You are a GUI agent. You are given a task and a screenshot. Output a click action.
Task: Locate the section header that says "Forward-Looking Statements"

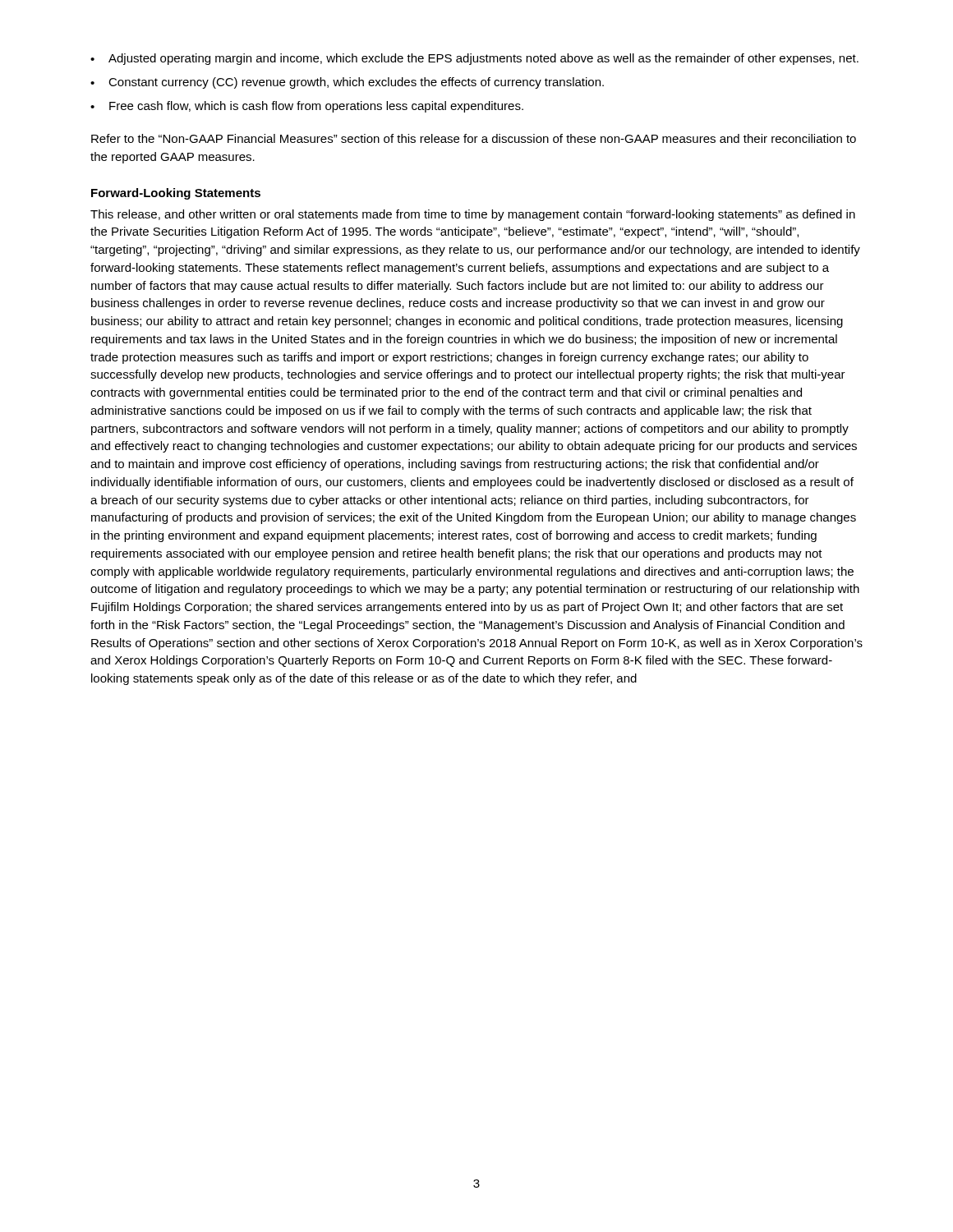[x=176, y=192]
